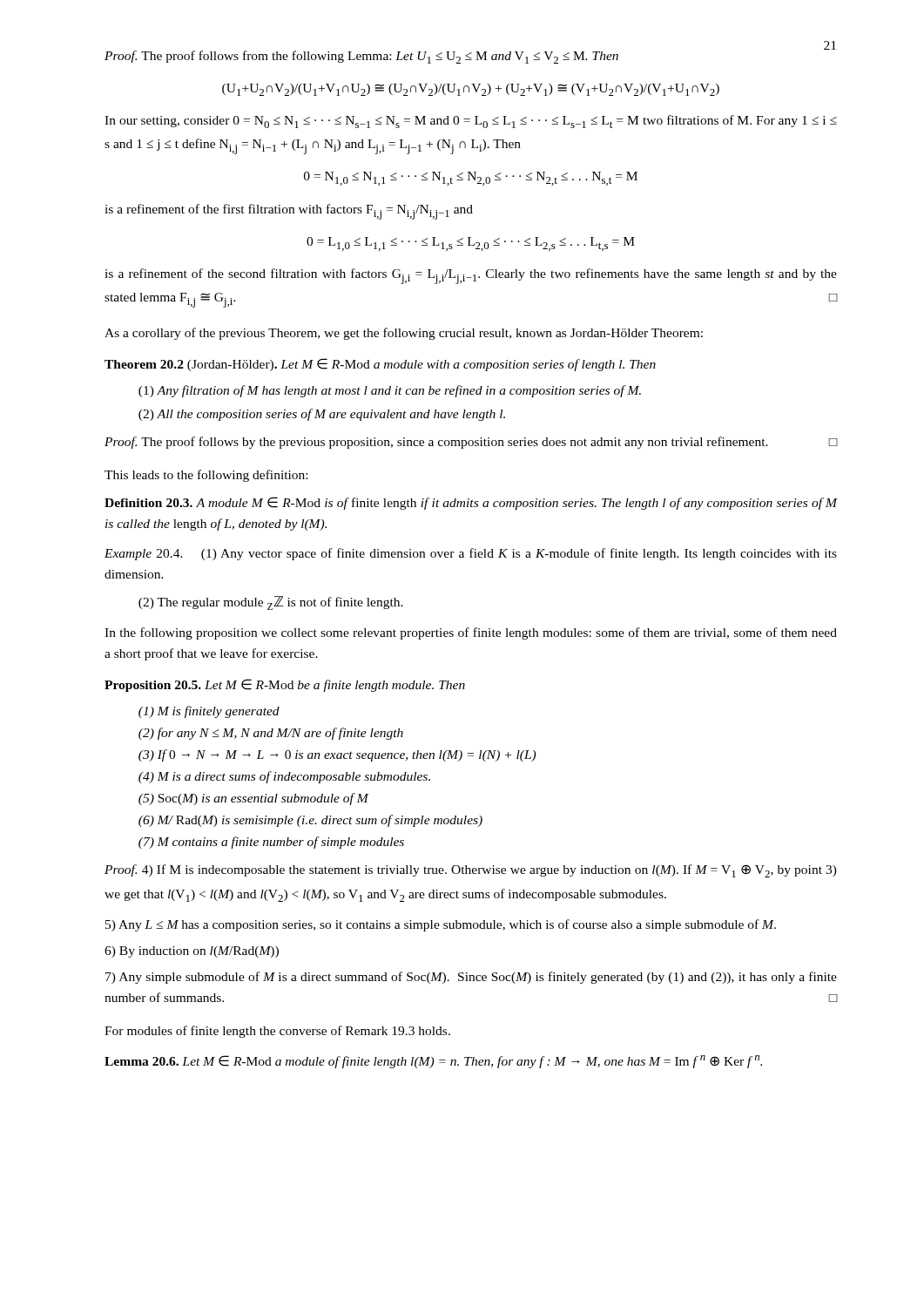924x1307 pixels.
Task: Select the text block that reads "Example 20.4. (1) Any vector space of finite"
Action: click(471, 563)
